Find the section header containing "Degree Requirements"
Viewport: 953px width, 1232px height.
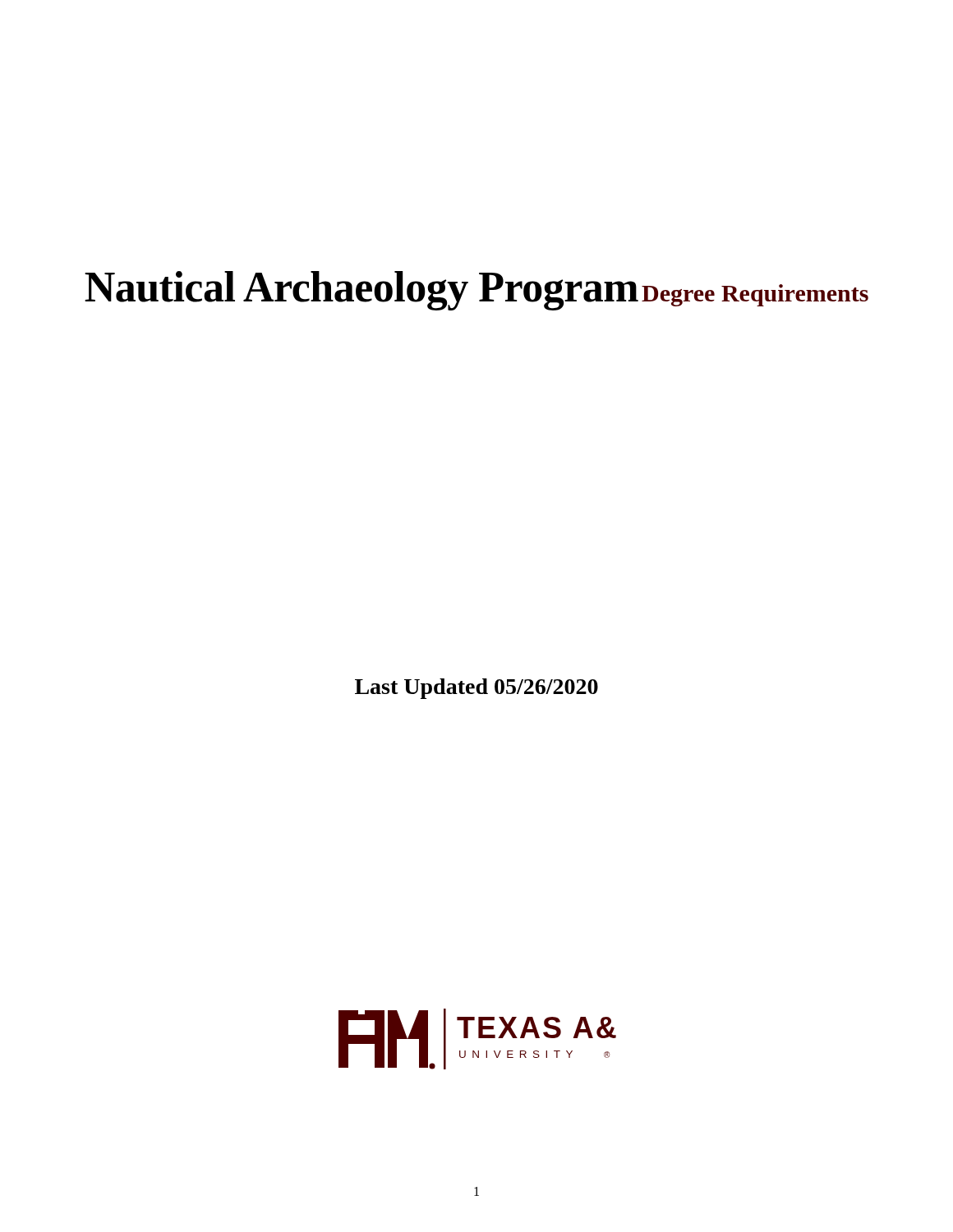tap(755, 293)
